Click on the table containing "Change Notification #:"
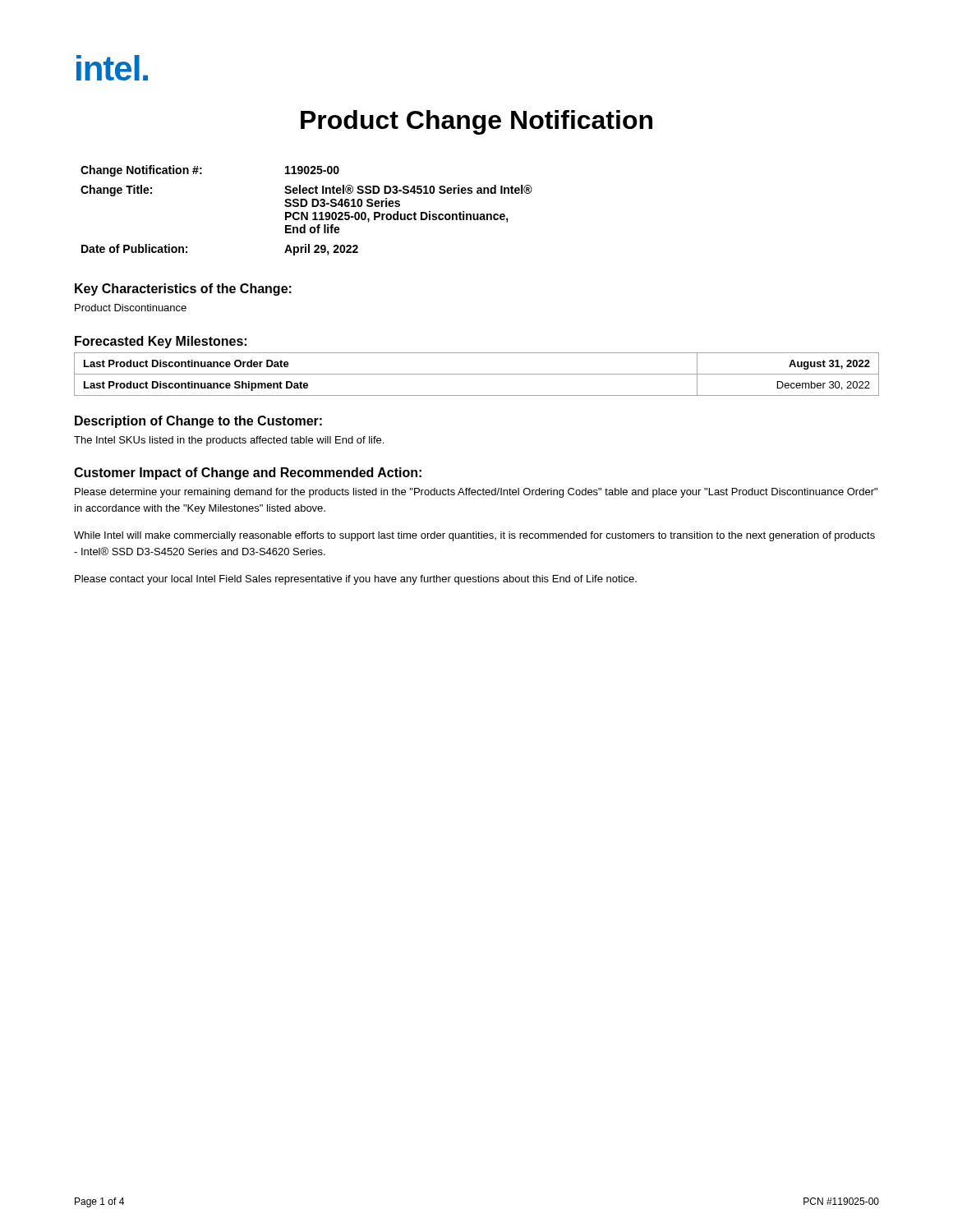The height and width of the screenshot is (1232, 953). coord(476,209)
